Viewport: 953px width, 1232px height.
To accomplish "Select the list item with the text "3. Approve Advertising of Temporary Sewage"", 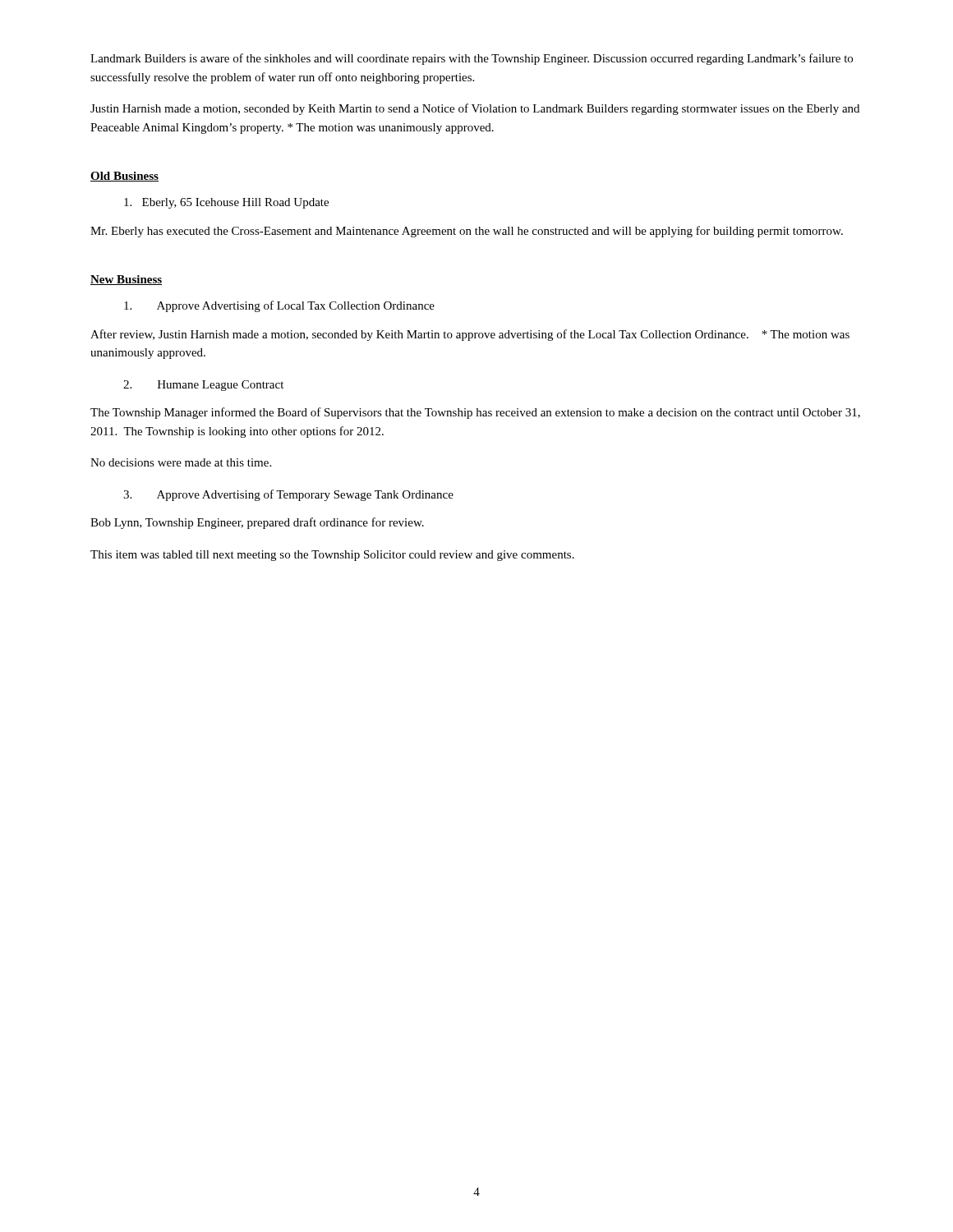I will point(288,494).
